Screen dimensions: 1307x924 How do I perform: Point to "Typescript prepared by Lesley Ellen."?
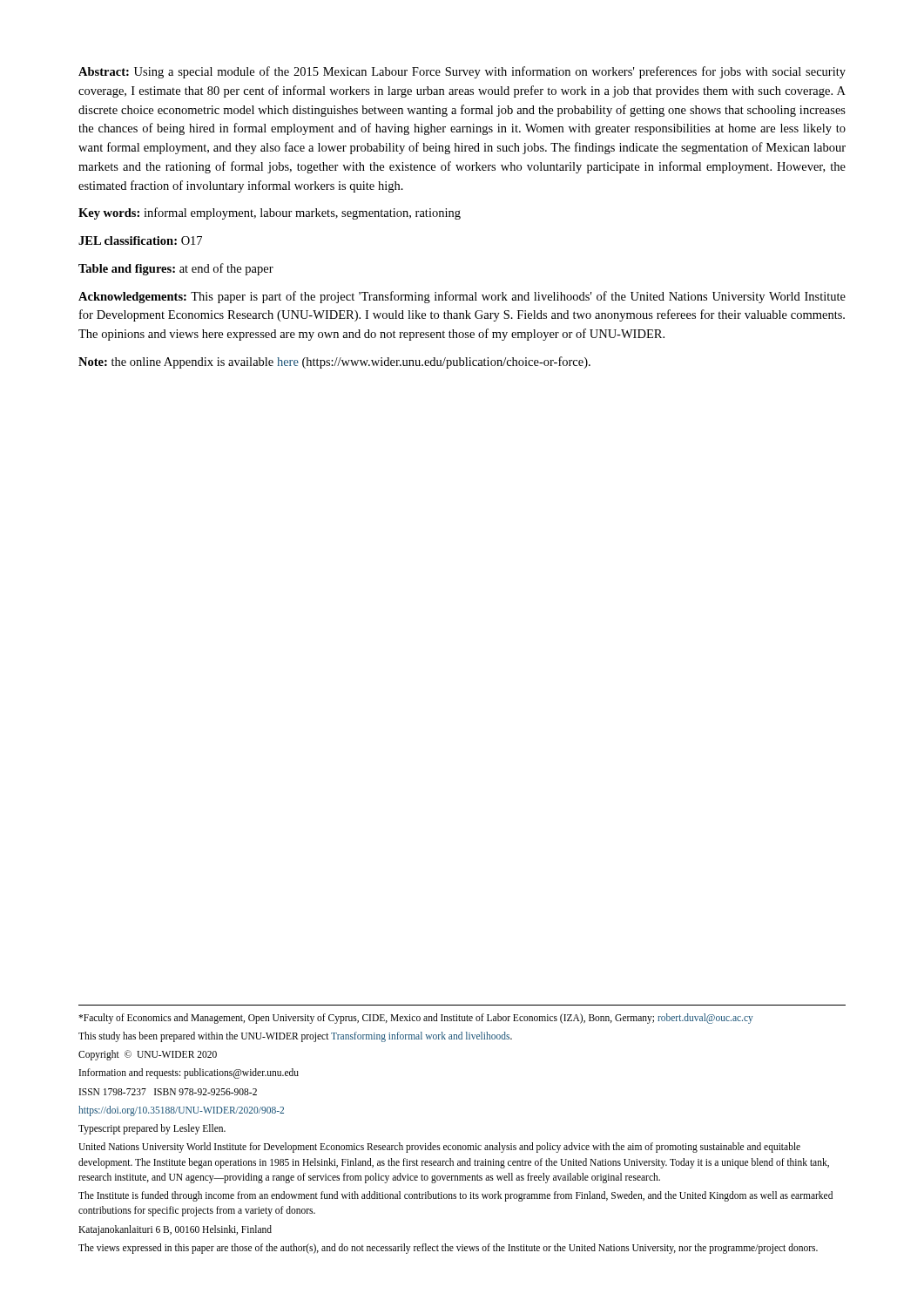pyautogui.click(x=152, y=1129)
